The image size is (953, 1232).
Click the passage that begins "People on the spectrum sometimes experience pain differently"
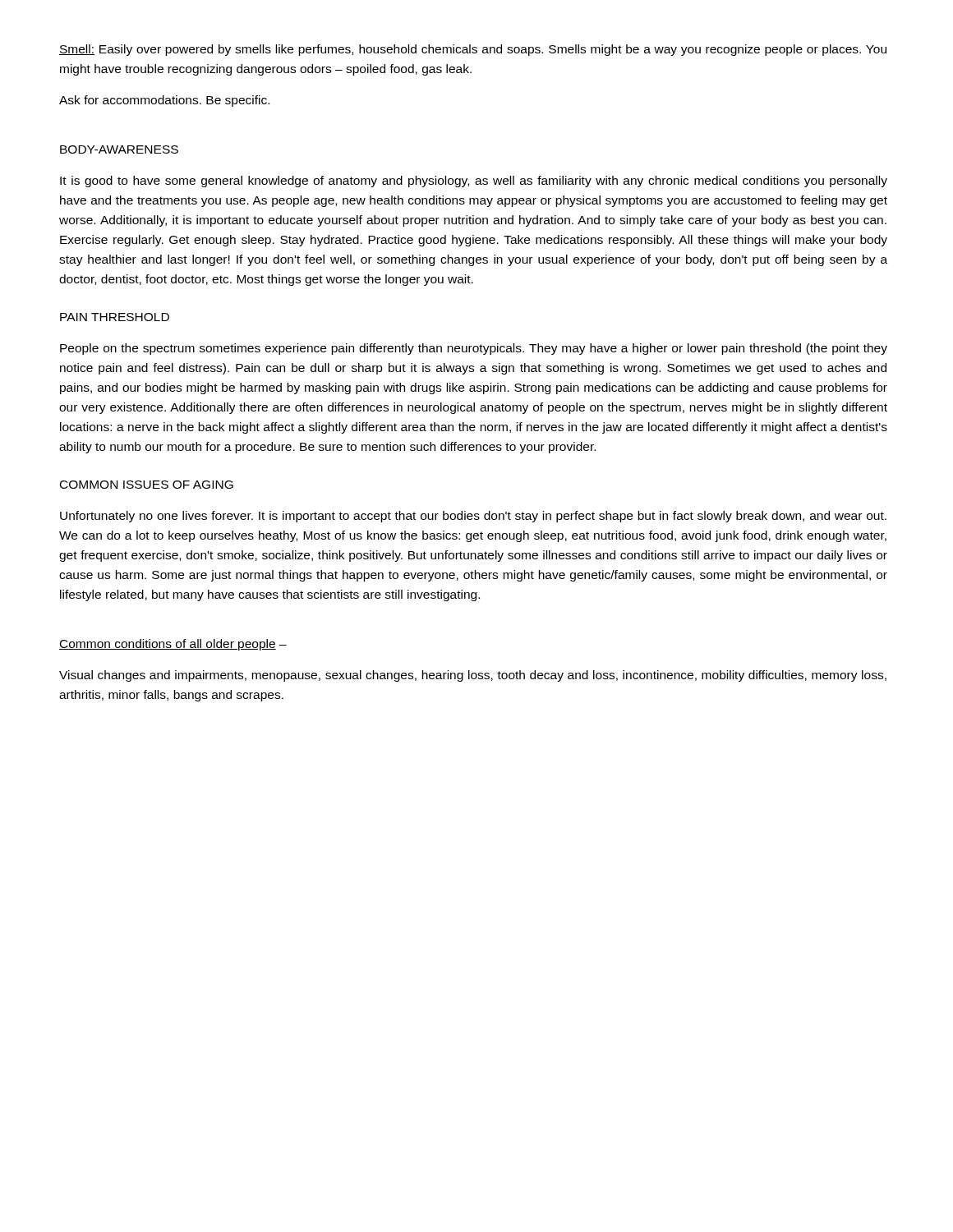[x=473, y=398]
